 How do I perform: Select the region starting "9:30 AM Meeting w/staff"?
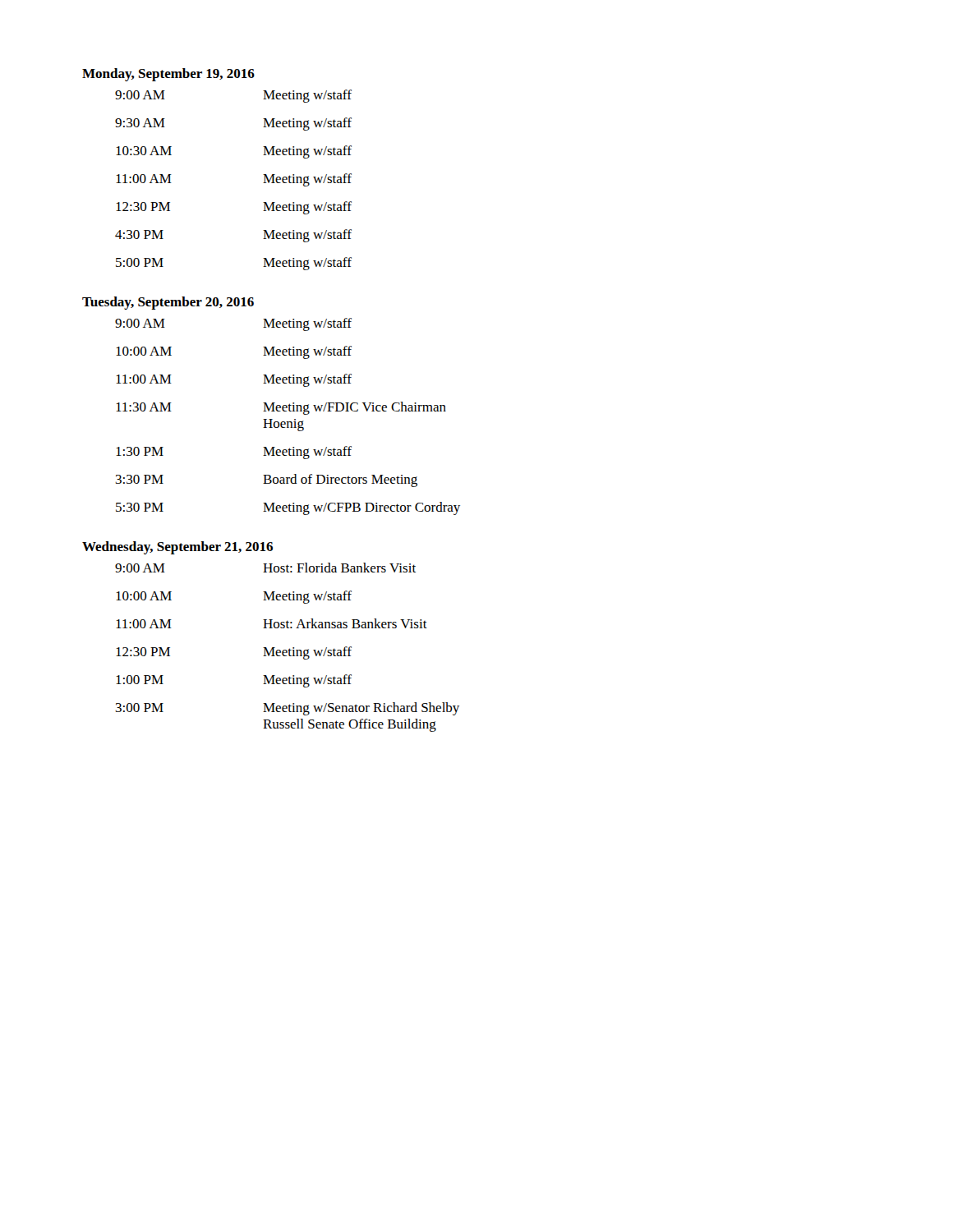[x=135, y=125]
